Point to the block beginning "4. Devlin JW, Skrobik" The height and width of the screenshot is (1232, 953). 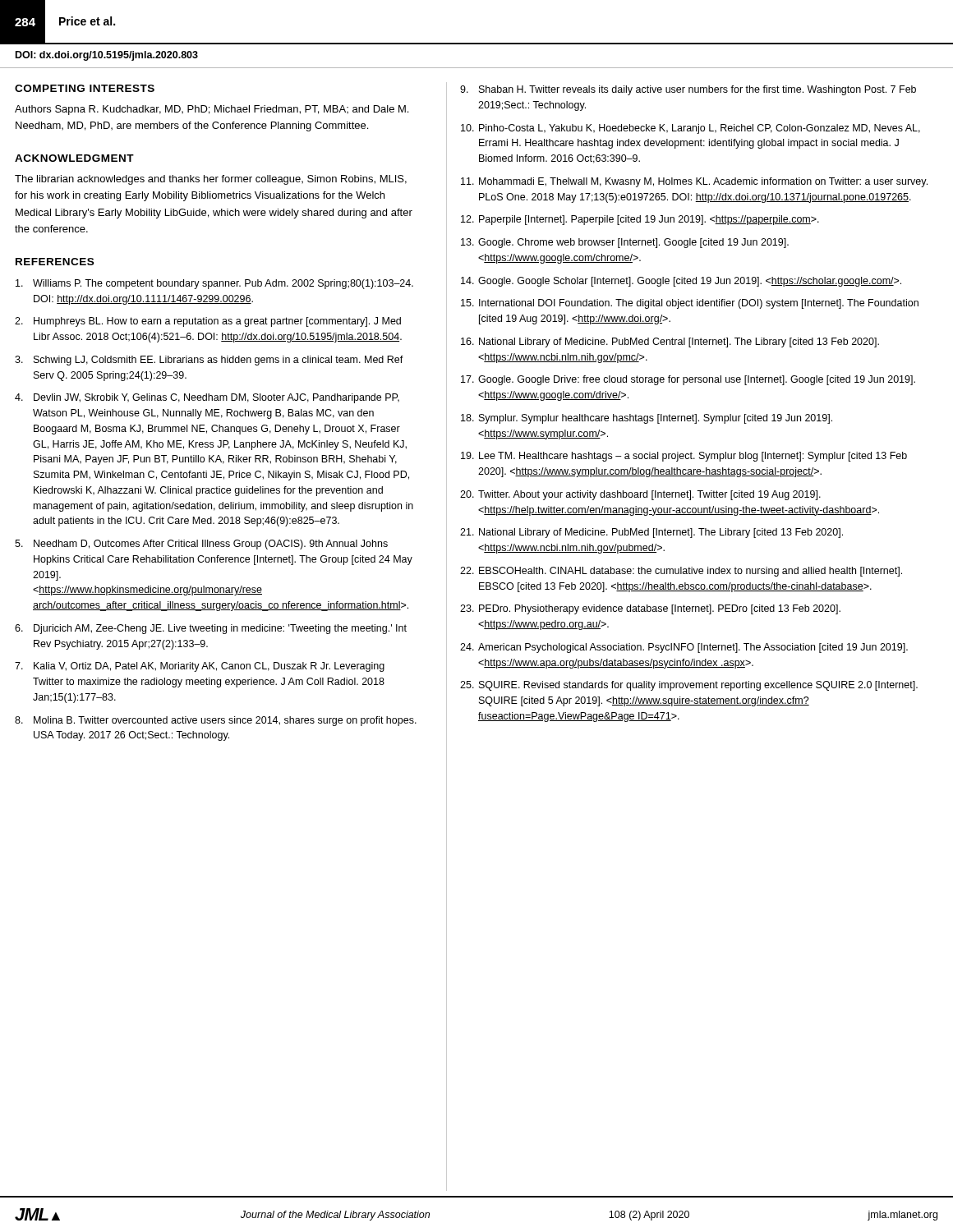[216, 460]
